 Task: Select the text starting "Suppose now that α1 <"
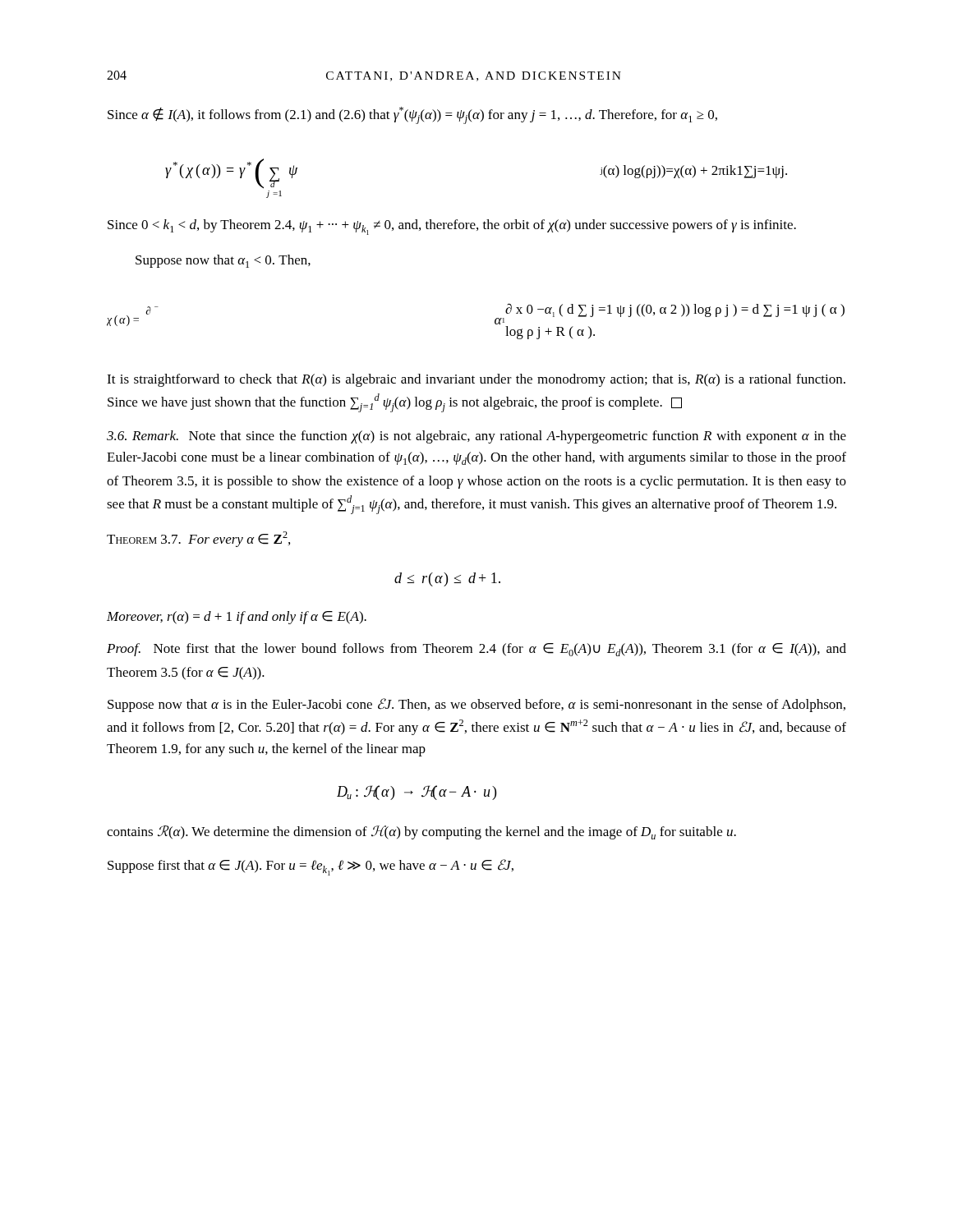tap(223, 262)
